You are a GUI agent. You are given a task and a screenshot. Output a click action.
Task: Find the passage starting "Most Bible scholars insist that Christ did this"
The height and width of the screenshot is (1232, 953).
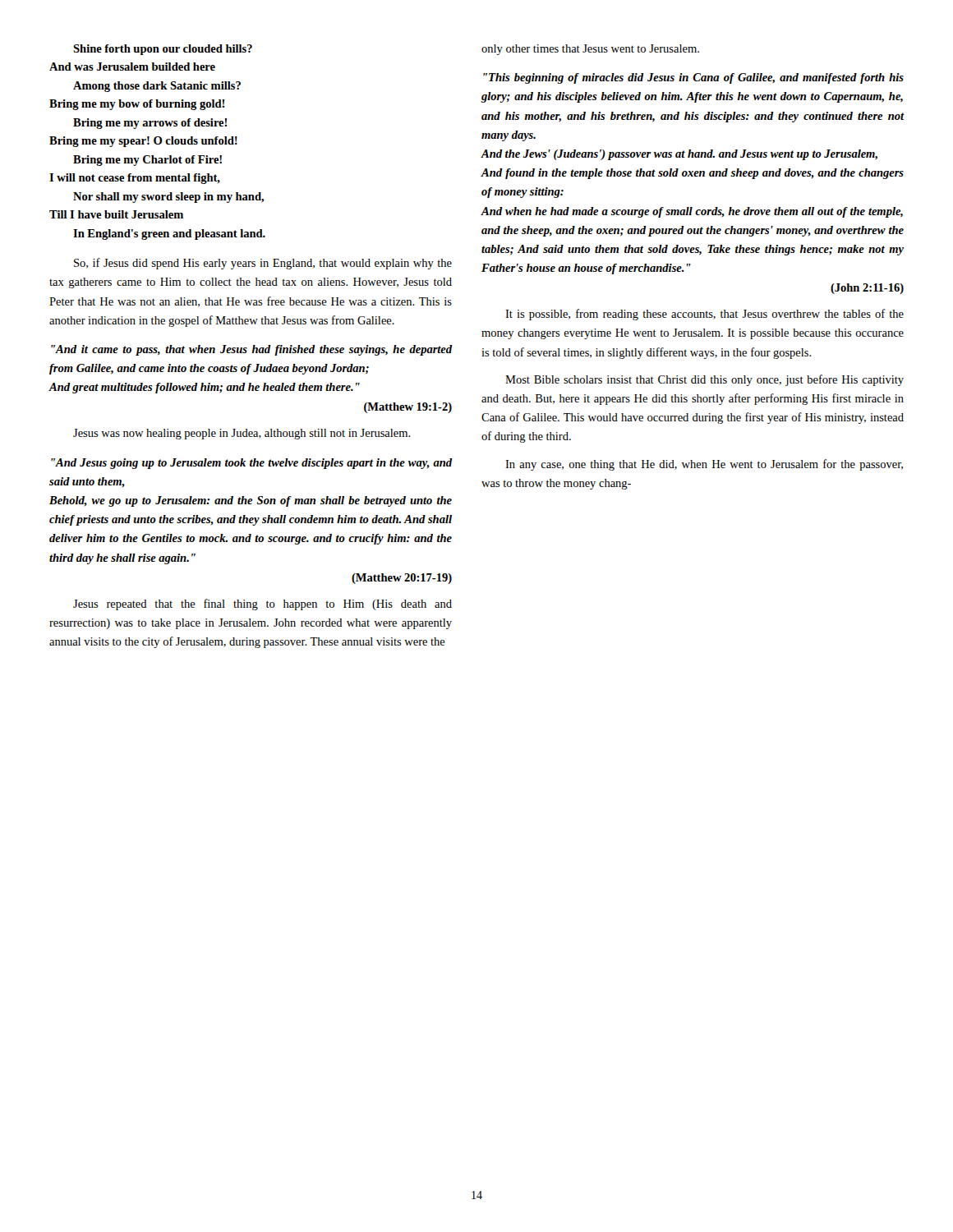point(693,408)
